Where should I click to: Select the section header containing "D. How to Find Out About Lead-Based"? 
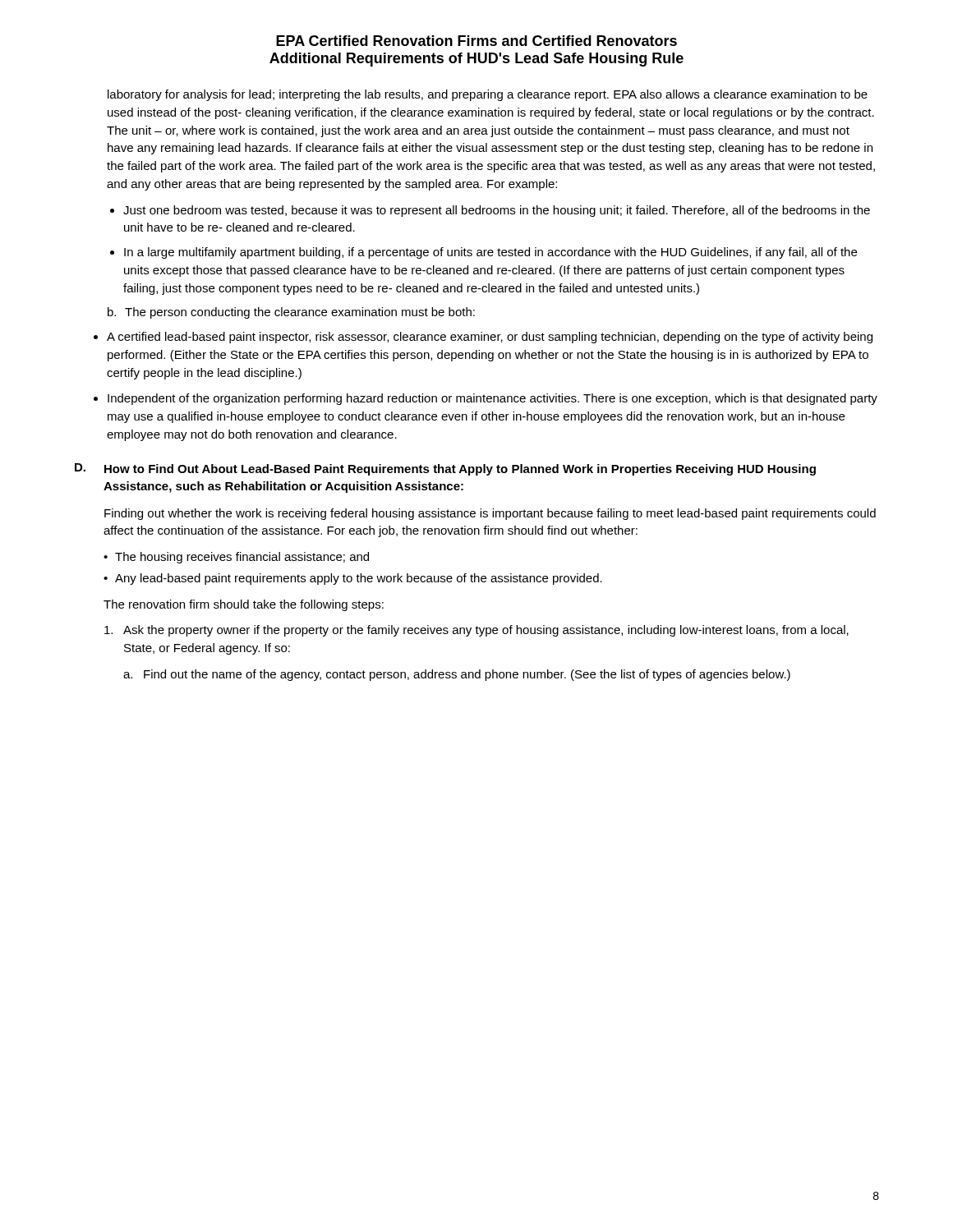[476, 477]
